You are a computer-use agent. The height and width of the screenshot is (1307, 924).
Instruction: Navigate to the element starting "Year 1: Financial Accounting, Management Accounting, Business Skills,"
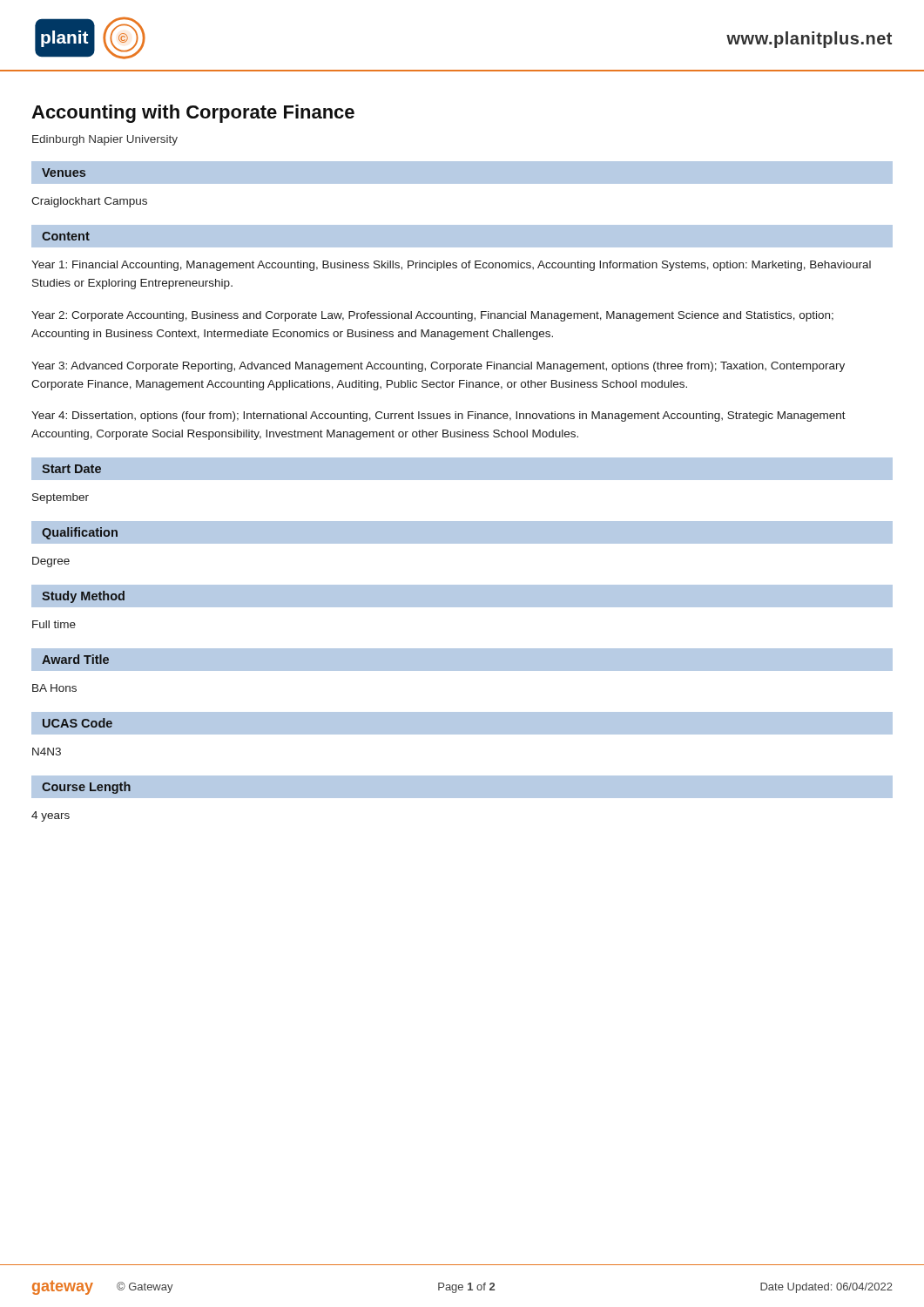(x=451, y=273)
